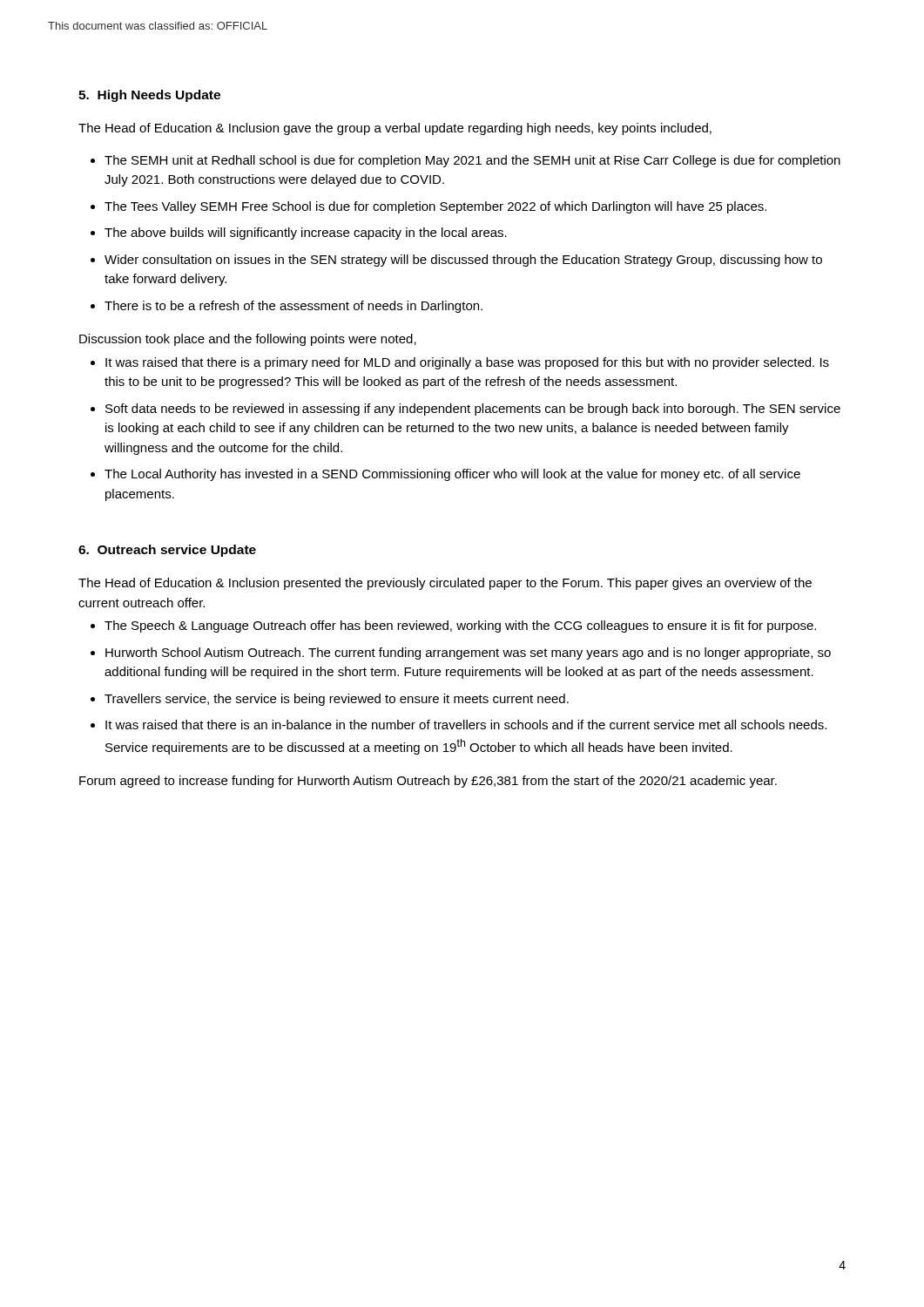Image resolution: width=924 pixels, height=1307 pixels.
Task: Click where it says "5. High Needs Update"
Action: click(x=150, y=95)
